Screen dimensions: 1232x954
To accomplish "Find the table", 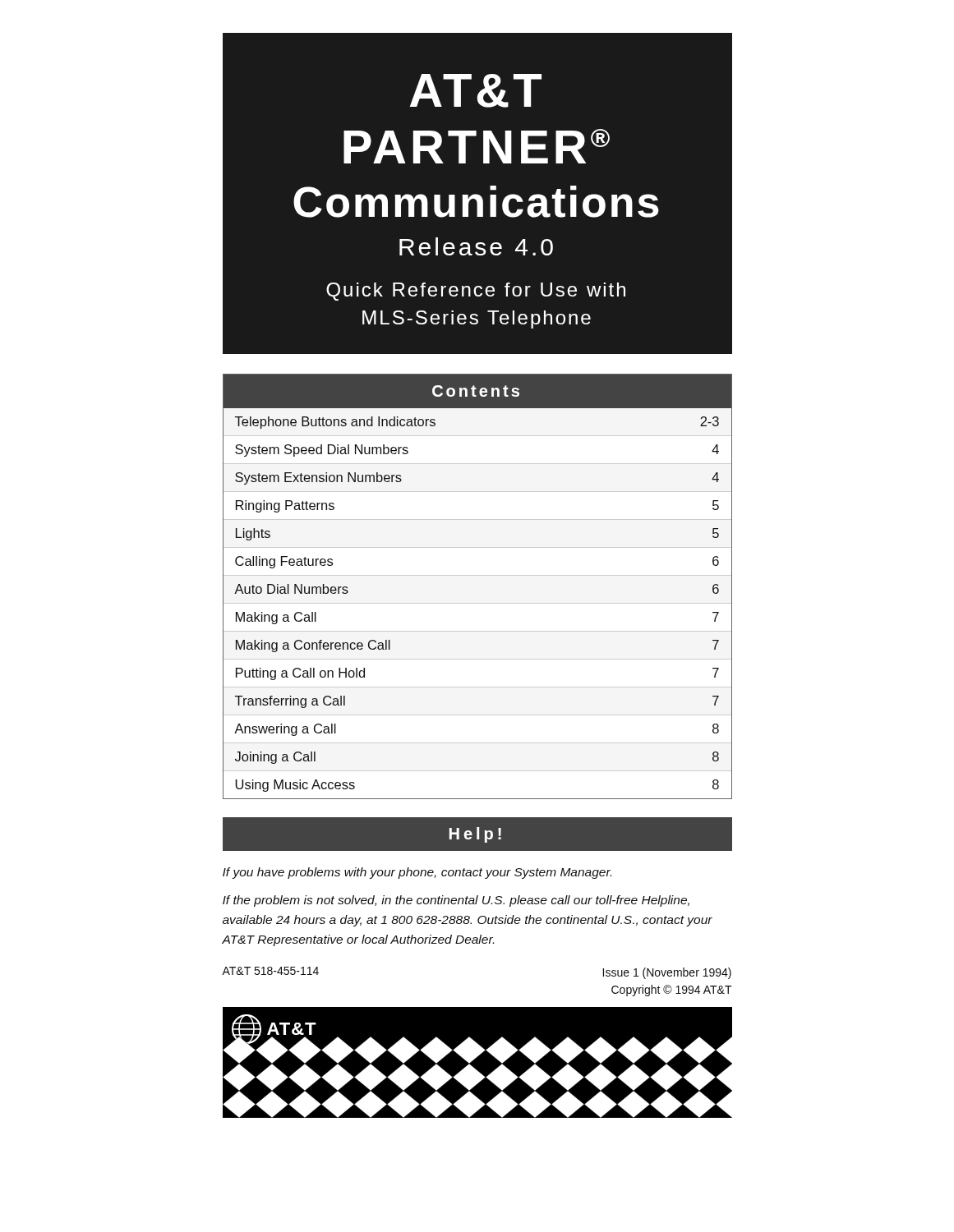I will coord(477,587).
